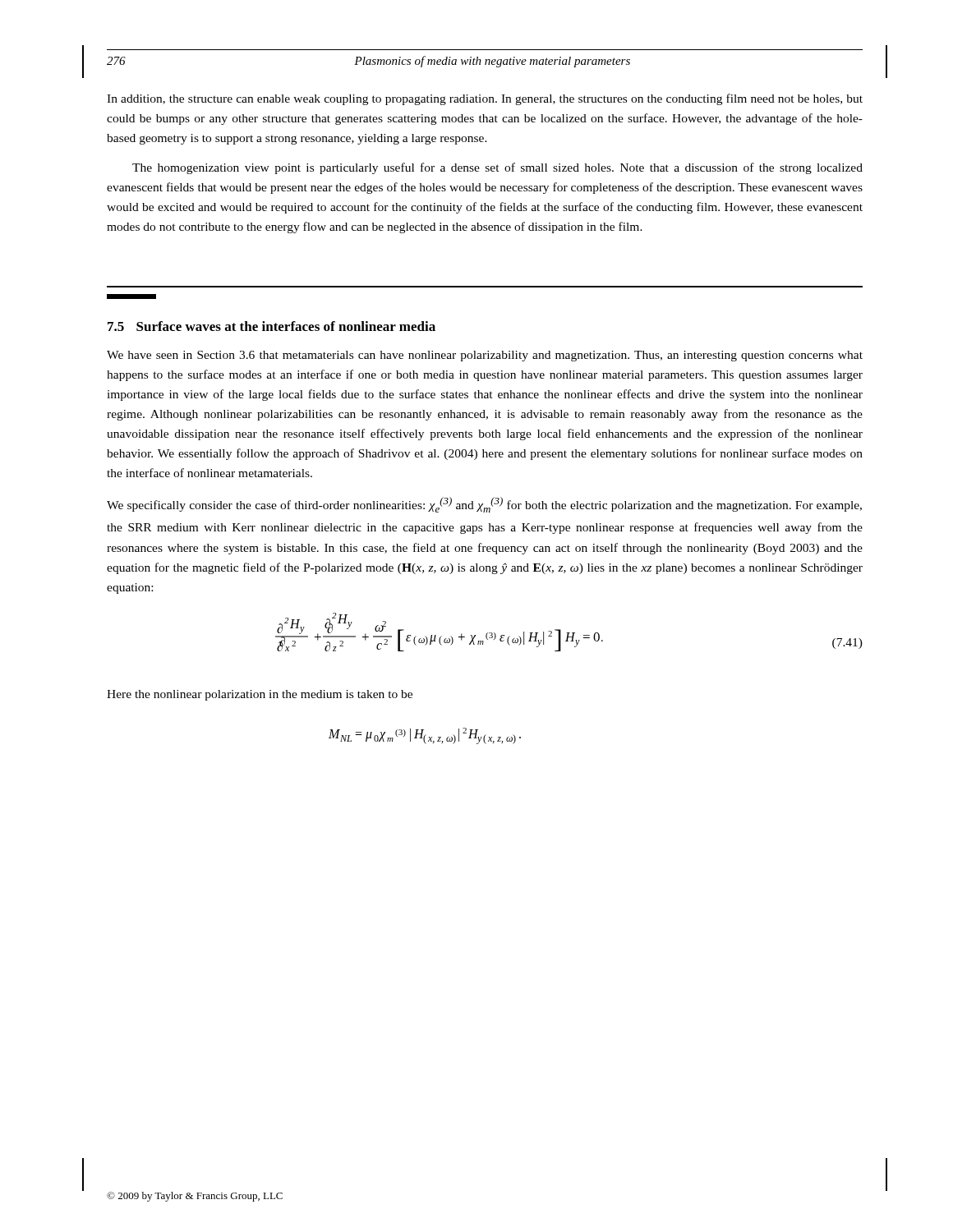Point to the passage starting "The homogenization view point is particularly useful"

[485, 197]
